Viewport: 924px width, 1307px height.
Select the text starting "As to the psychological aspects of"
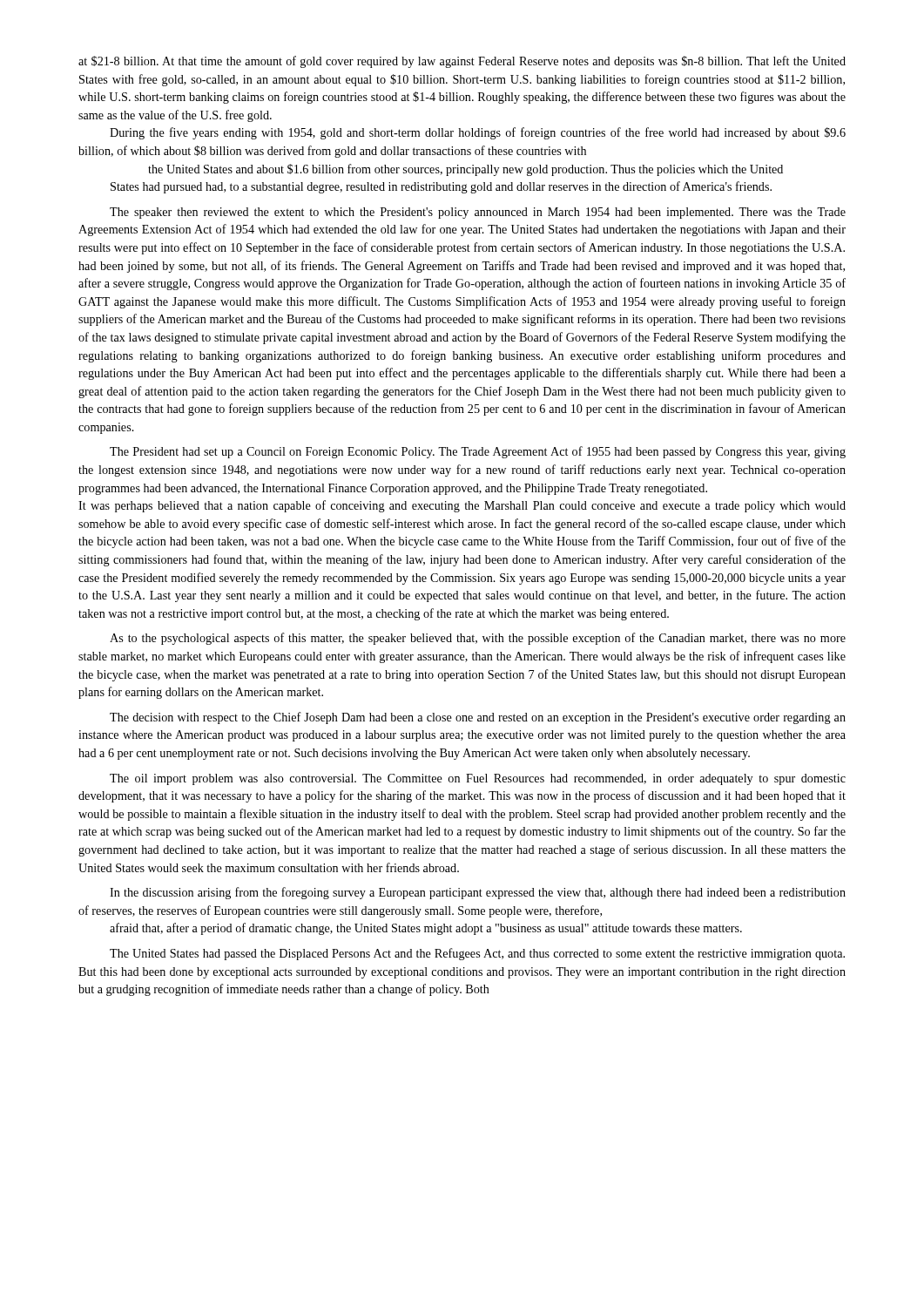point(462,665)
